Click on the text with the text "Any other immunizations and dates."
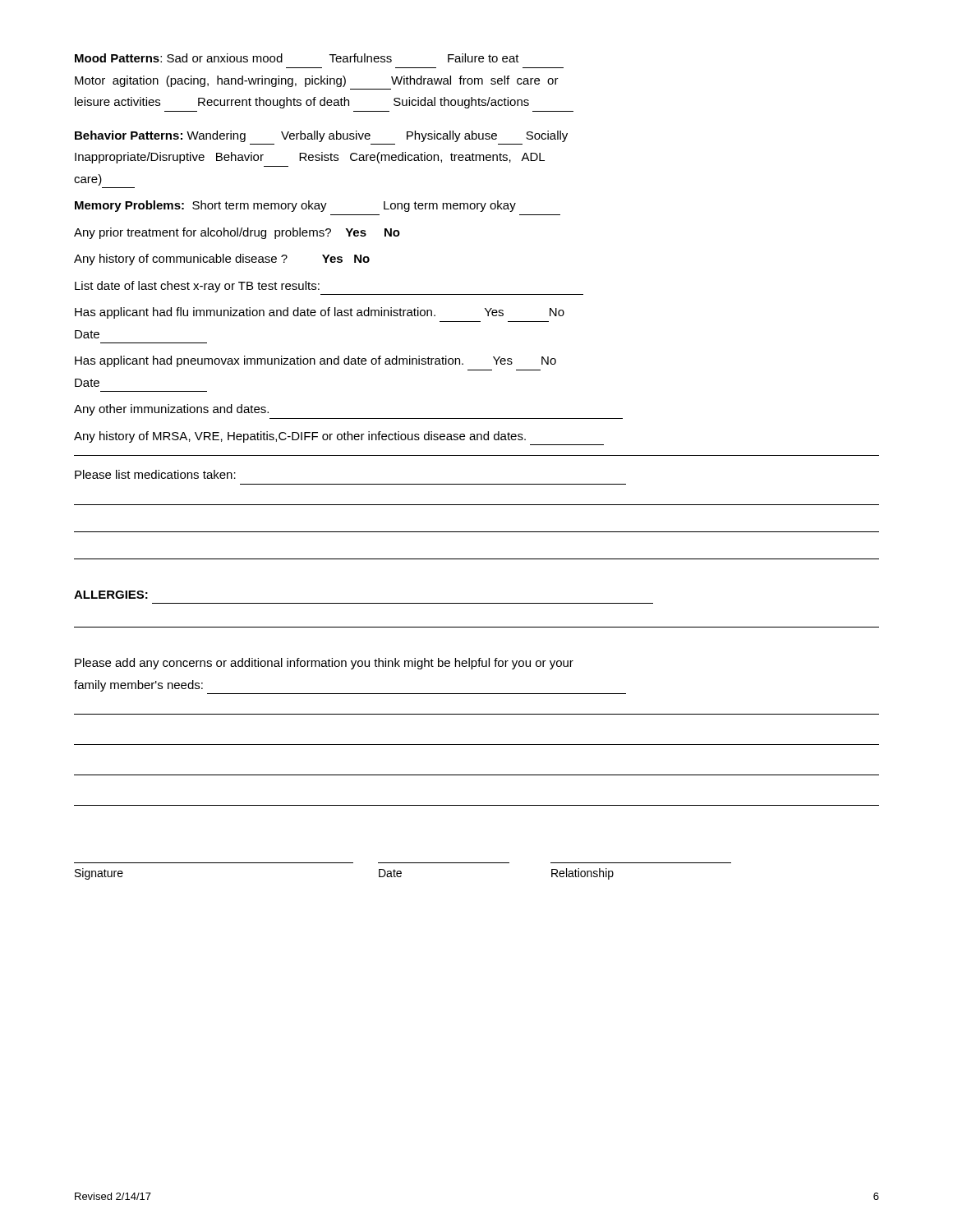This screenshot has height=1232, width=953. pos(476,409)
